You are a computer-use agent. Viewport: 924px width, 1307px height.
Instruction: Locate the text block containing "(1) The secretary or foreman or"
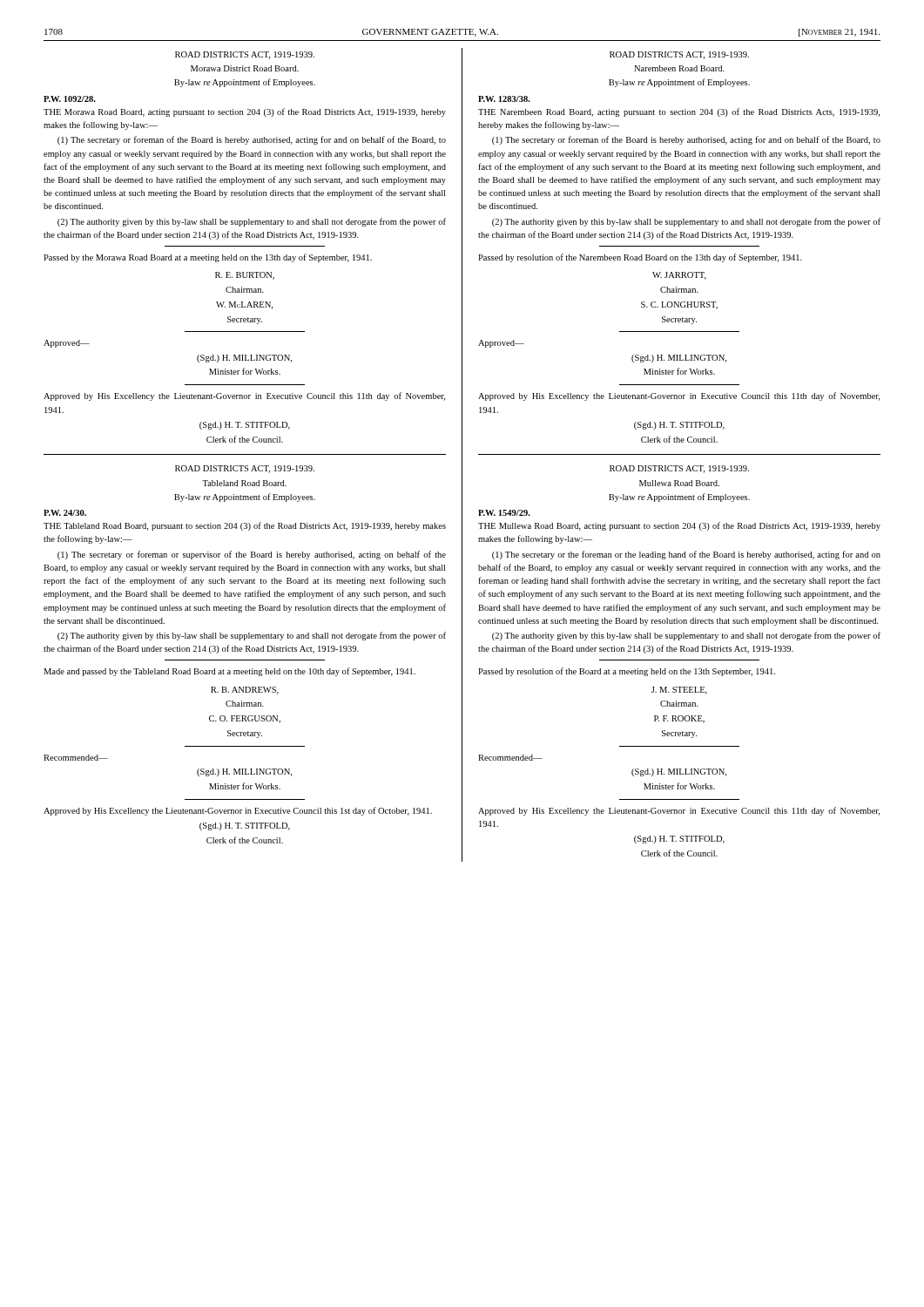click(x=245, y=587)
